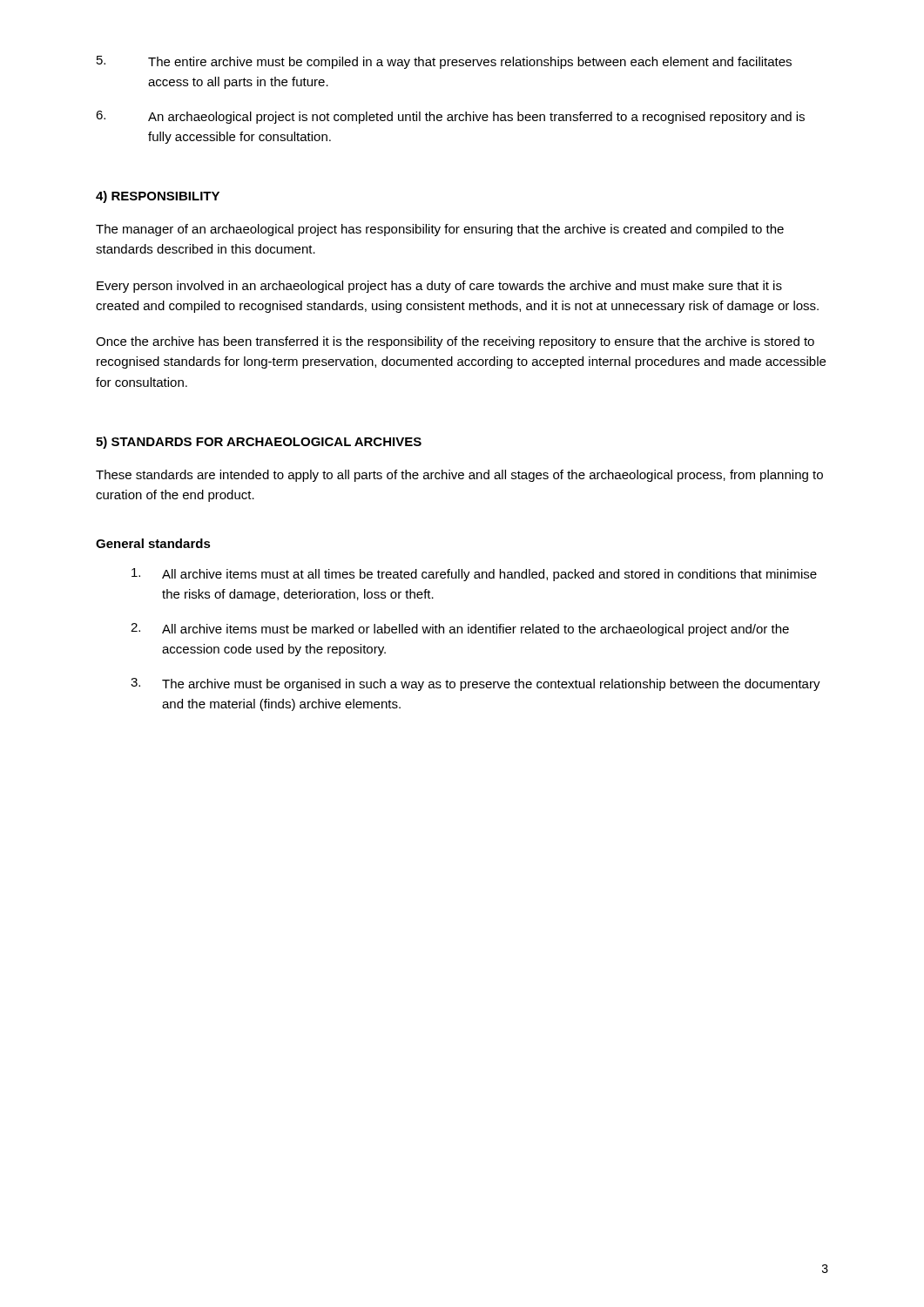The image size is (924, 1307).
Task: Click where it says "4) RESPONSIBILITY"
Action: coord(158,196)
